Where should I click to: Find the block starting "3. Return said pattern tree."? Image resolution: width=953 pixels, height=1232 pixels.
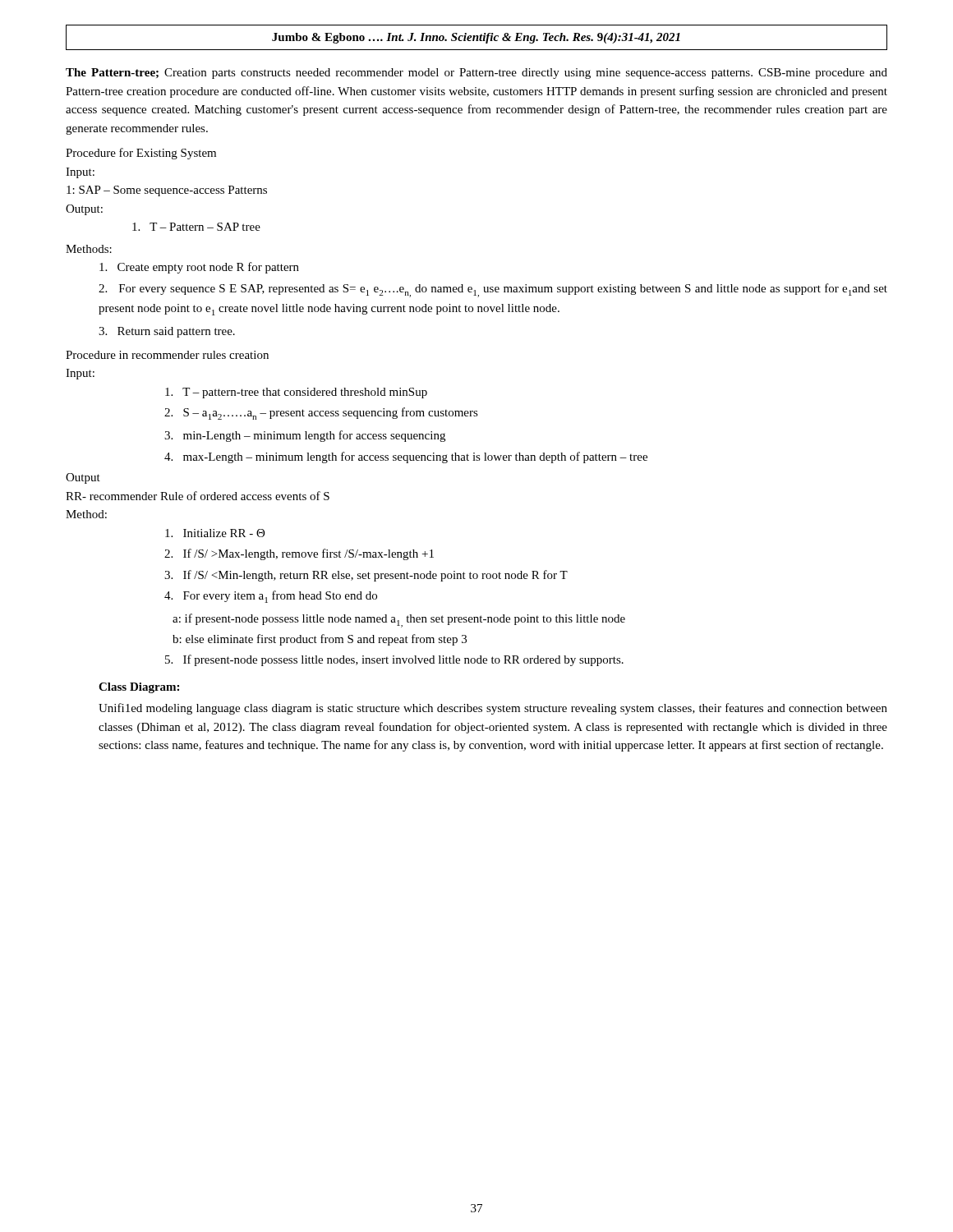[167, 331]
